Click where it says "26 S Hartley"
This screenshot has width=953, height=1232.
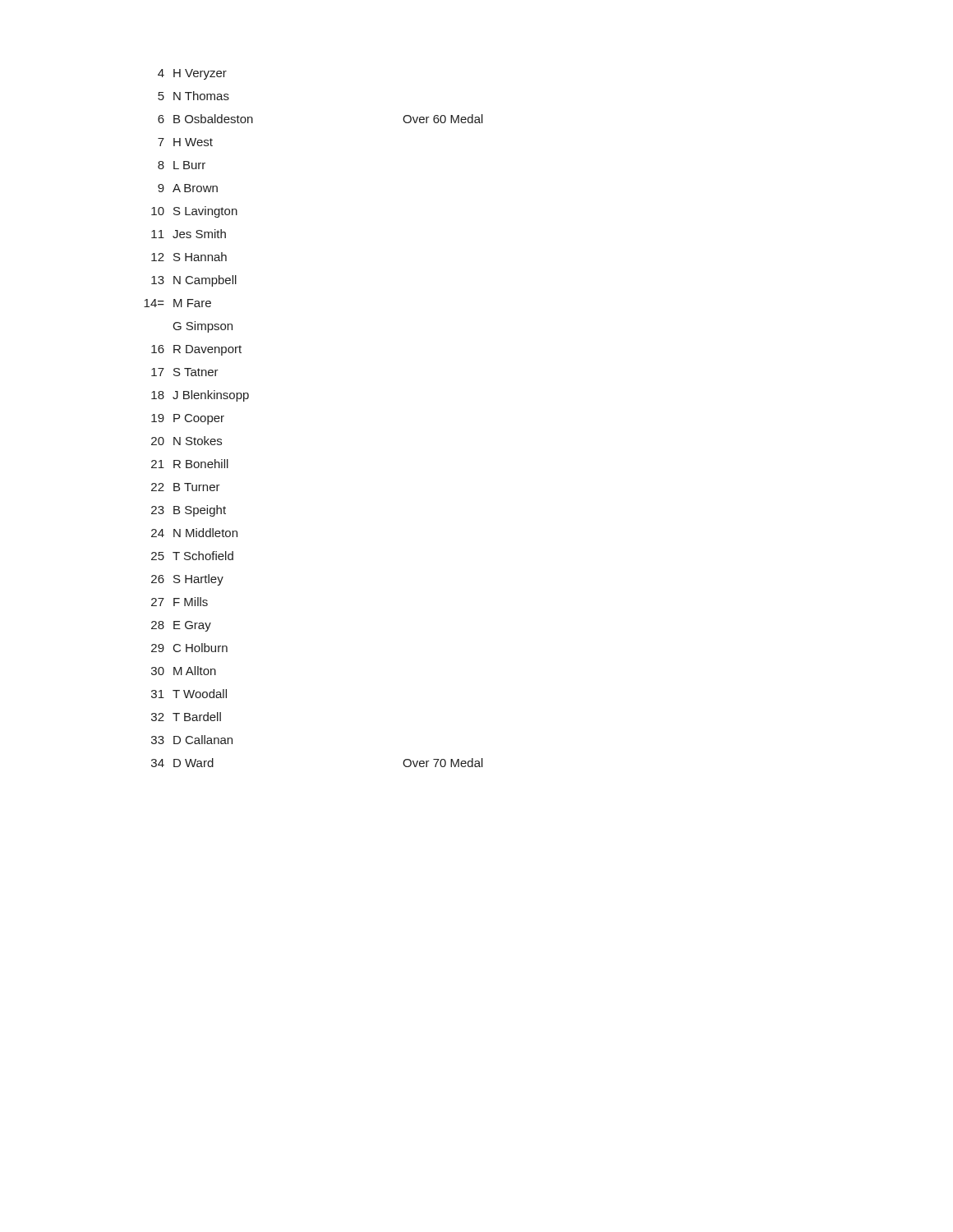click(218, 579)
